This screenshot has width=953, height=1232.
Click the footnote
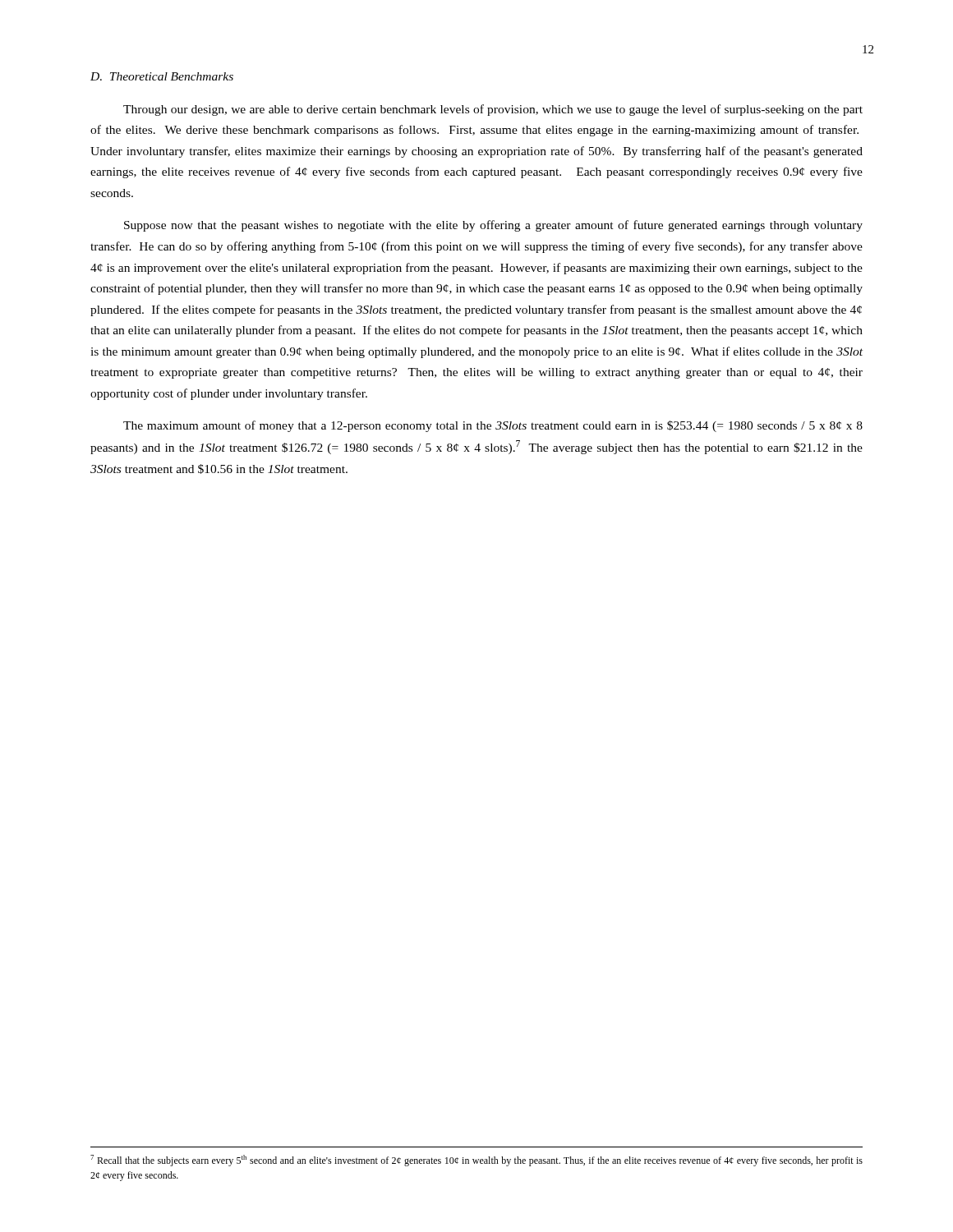tap(476, 1167)
